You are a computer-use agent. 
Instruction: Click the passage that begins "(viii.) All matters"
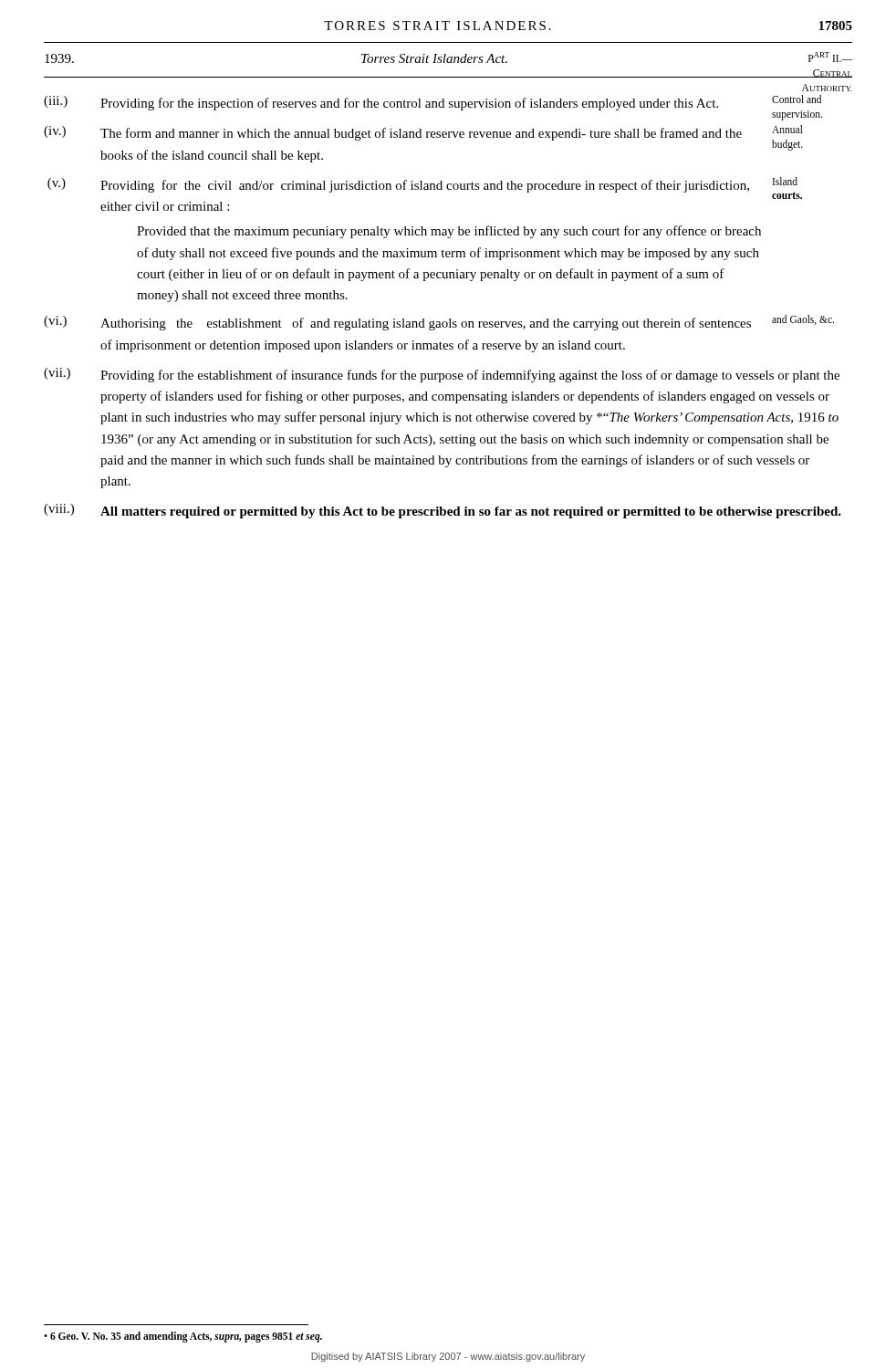click(448, 512)
